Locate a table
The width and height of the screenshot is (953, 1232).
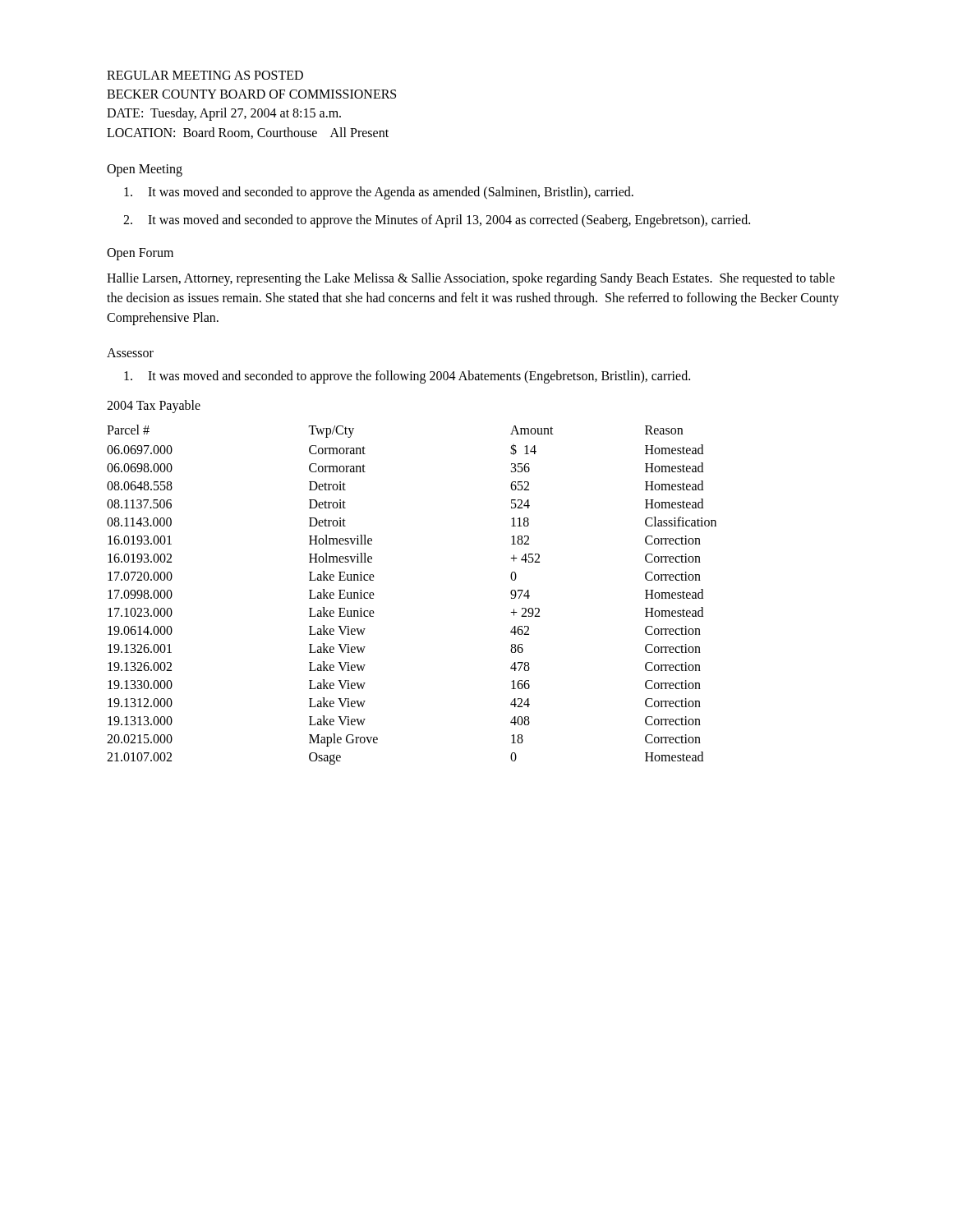tap(476, 594)
